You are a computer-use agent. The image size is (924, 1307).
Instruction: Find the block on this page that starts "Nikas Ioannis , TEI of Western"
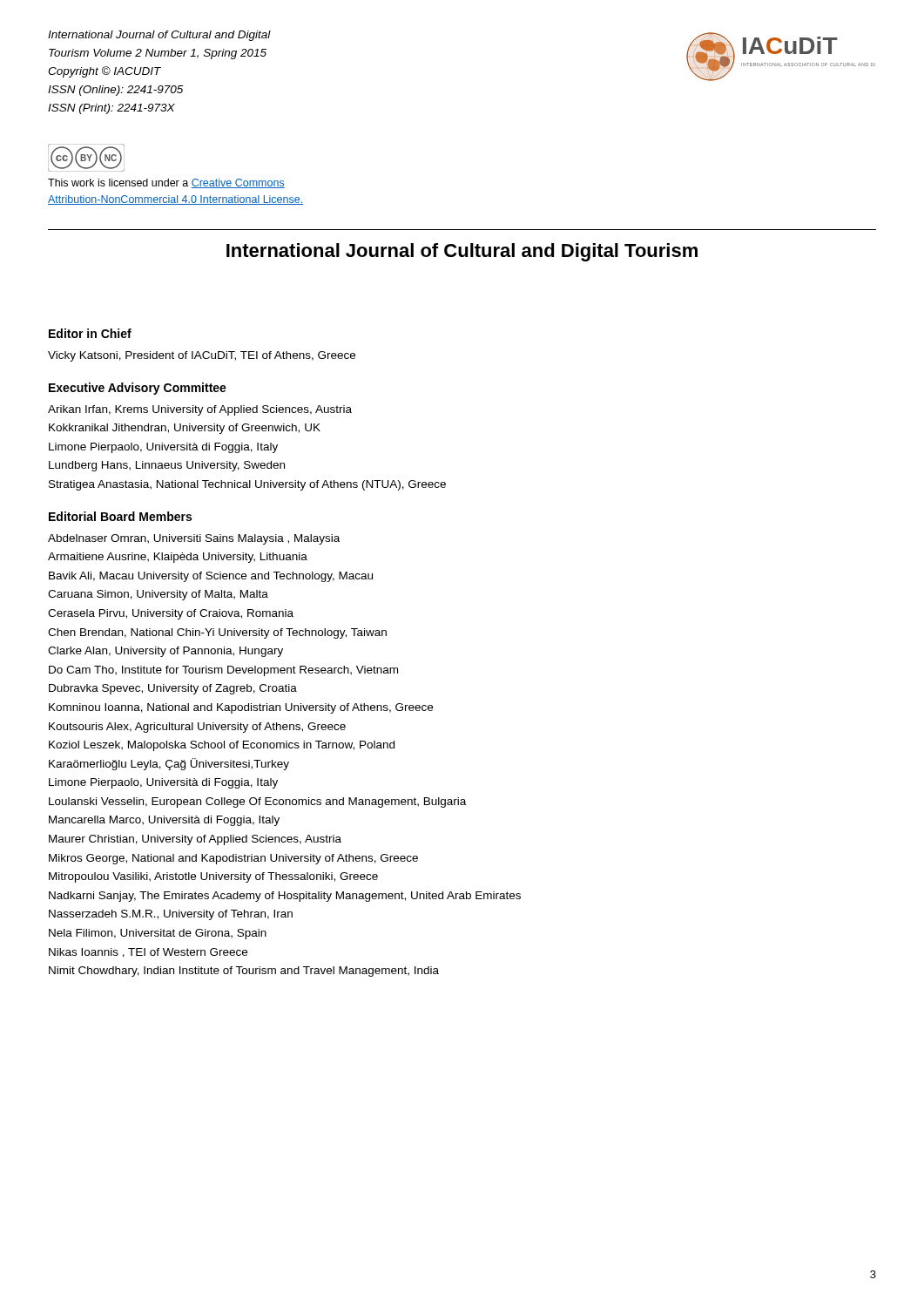(x=148, y=952)
